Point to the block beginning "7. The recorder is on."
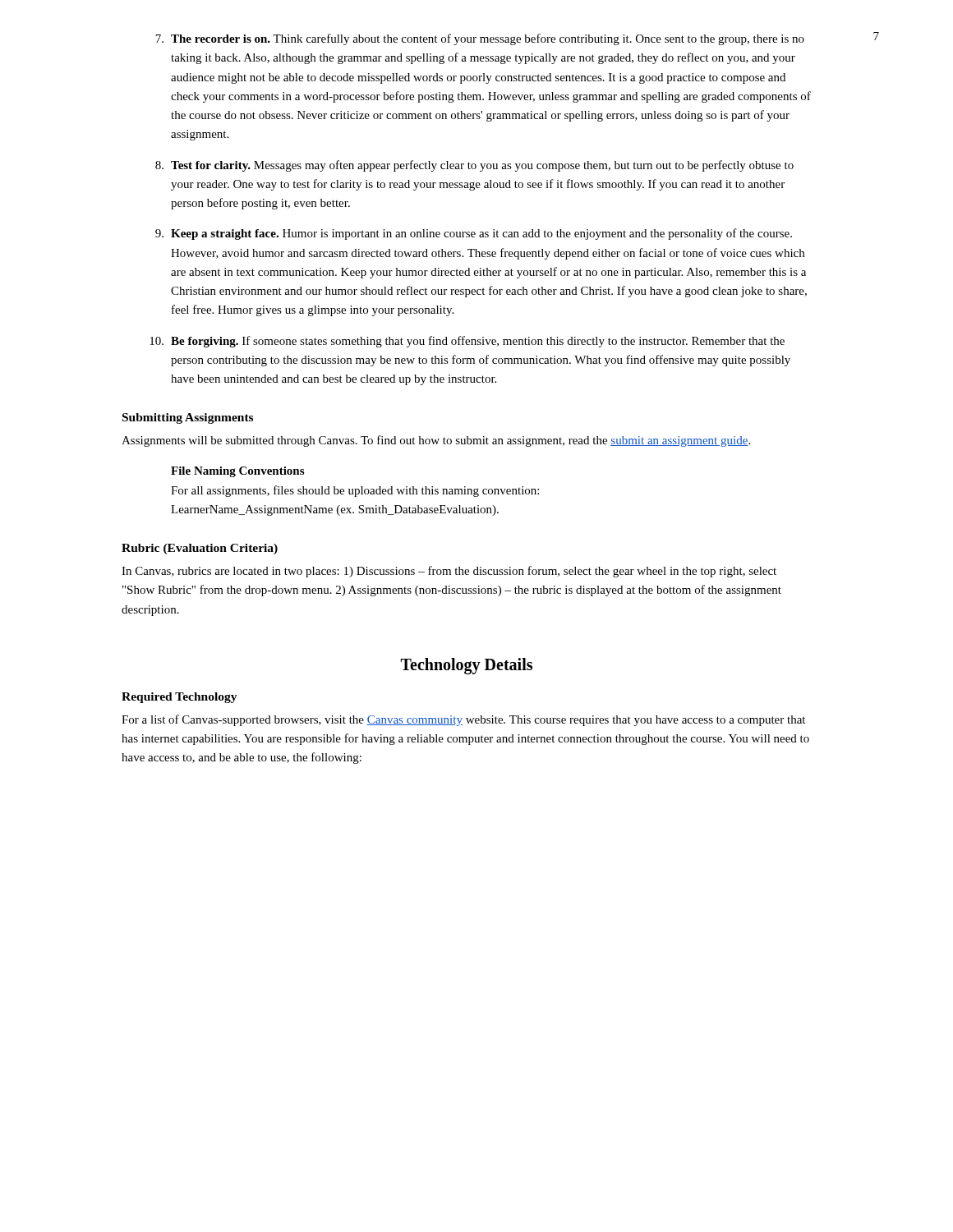 pyautogui.click(x=467, y=87)
